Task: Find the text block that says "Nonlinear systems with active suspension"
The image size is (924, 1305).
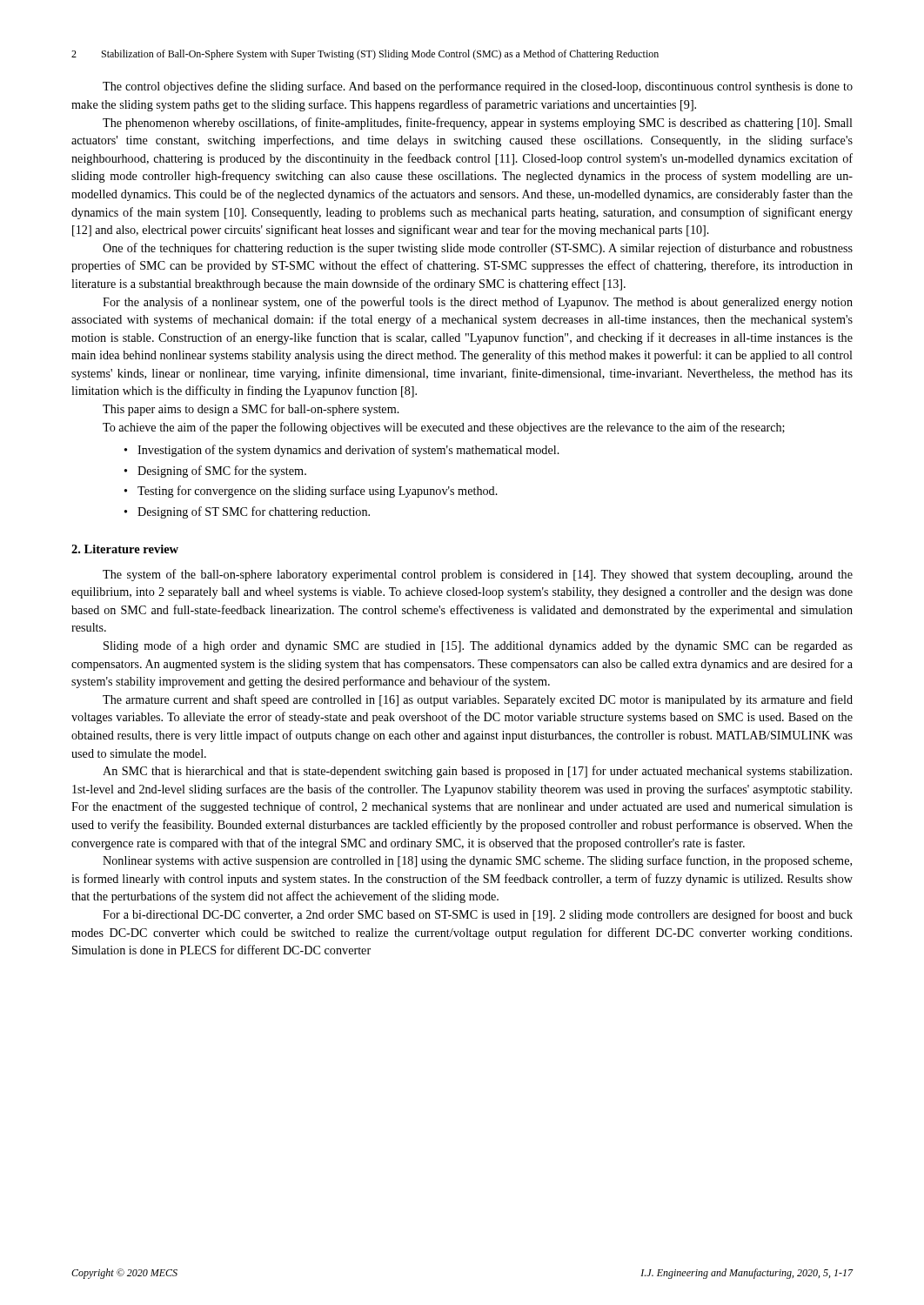Action: pyautogui.click(x=462, y=879)
